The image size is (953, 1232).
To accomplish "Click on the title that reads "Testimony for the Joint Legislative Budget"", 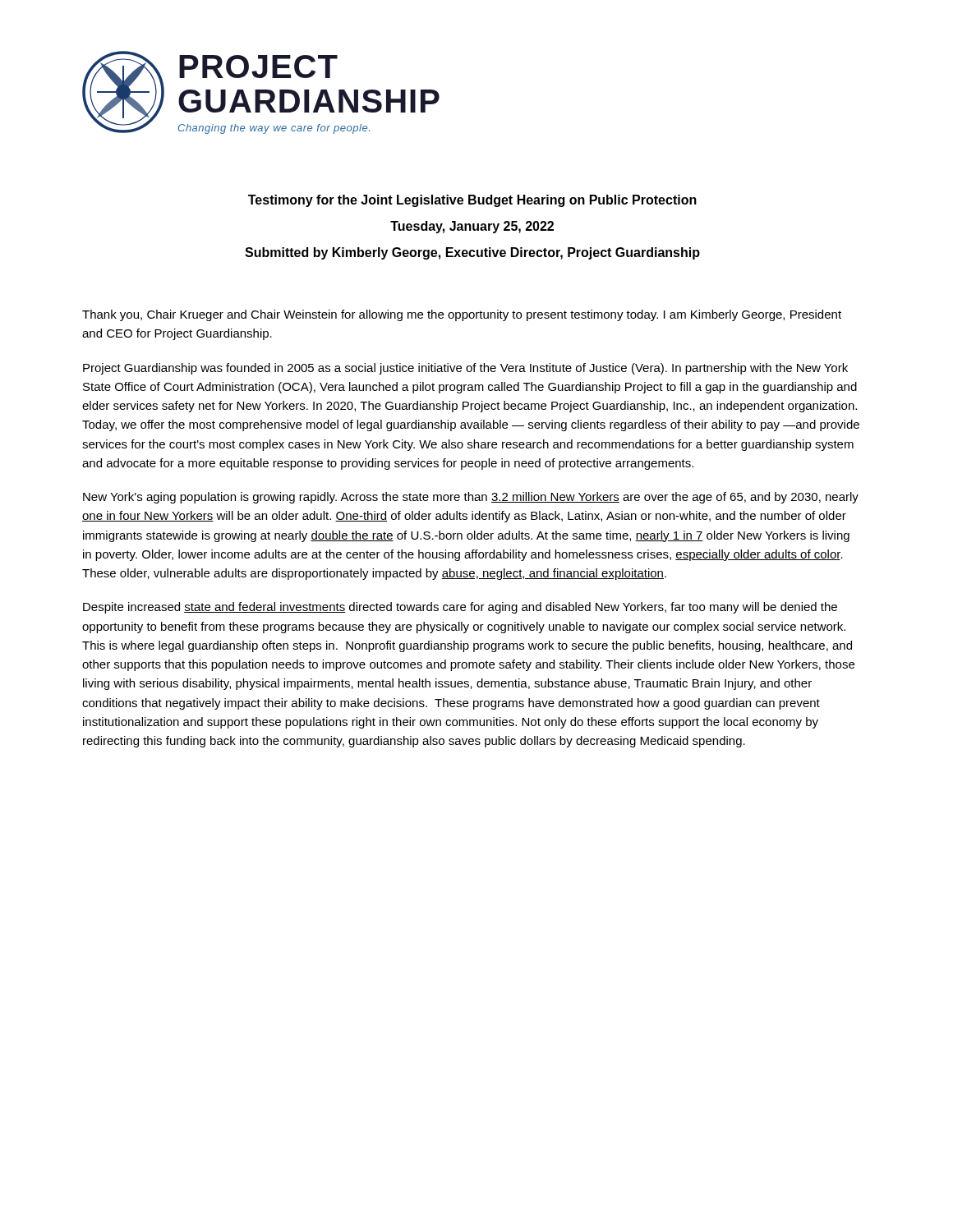I will point(472,200).
